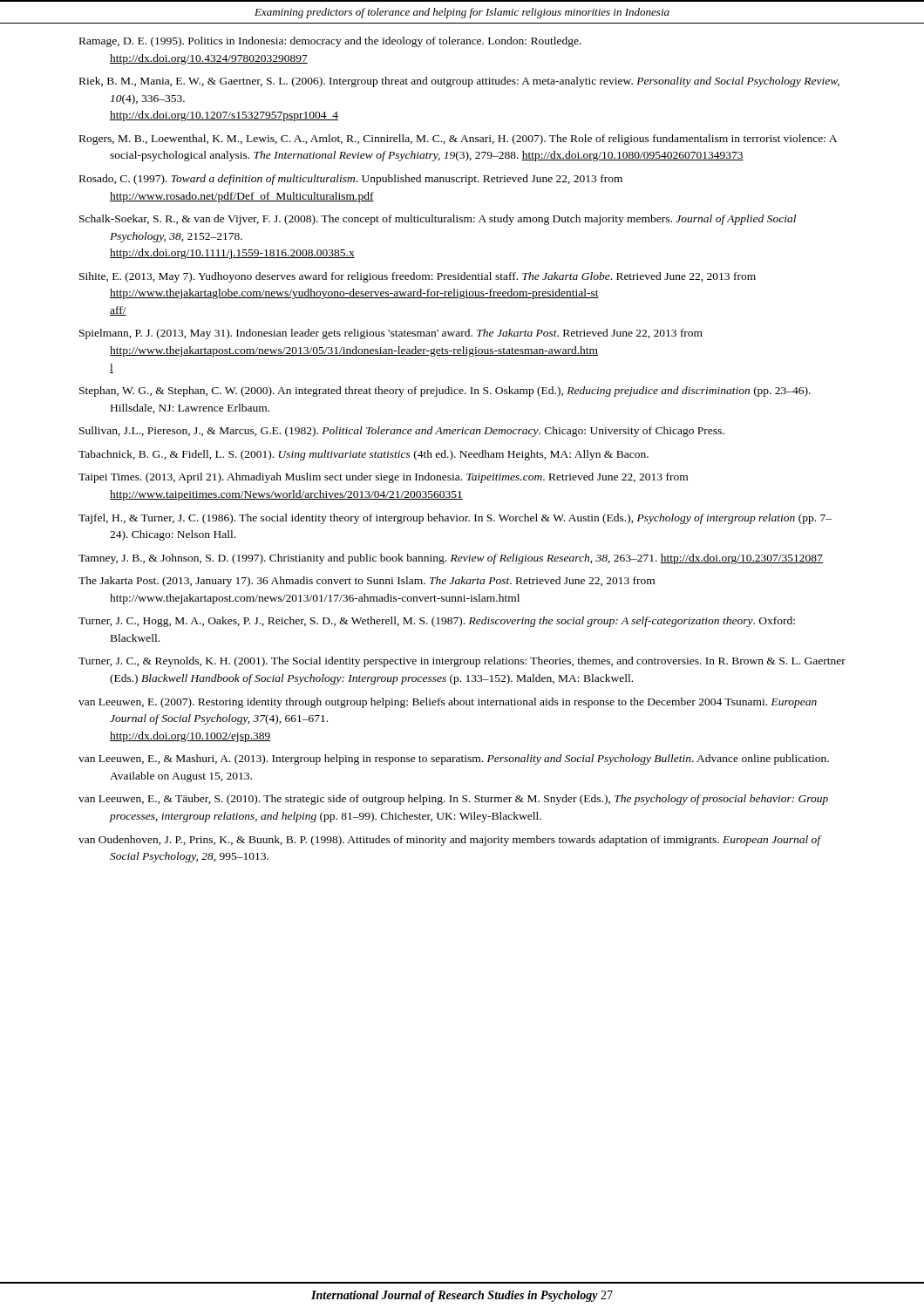This screenshot has height=1308, width=924.
Task: Click on the text starting "Rosado, C. (1997). Toward a definition"
Action: (351, 187)
